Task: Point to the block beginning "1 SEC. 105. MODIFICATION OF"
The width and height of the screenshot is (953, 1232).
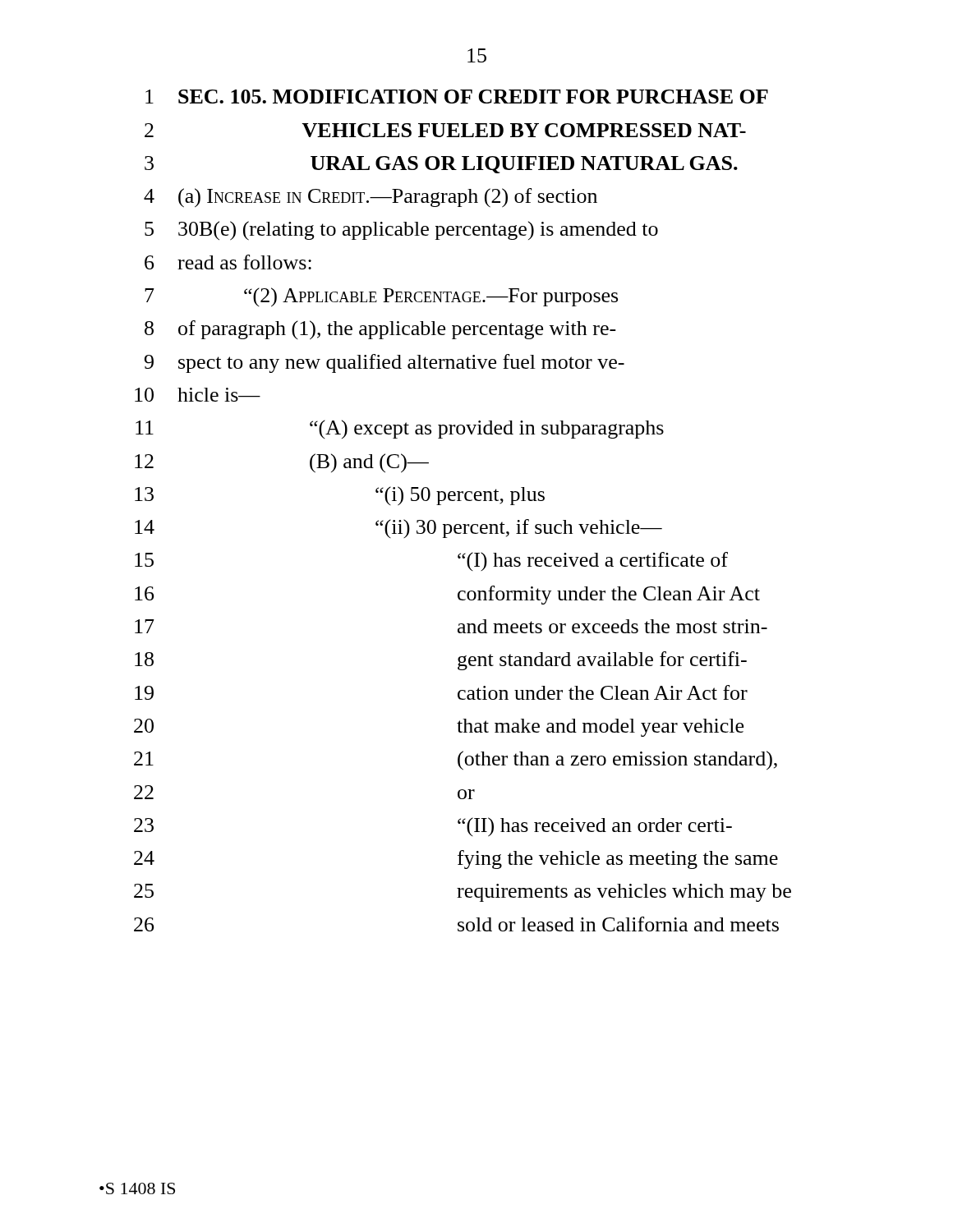Action: [x=485, y=97]
